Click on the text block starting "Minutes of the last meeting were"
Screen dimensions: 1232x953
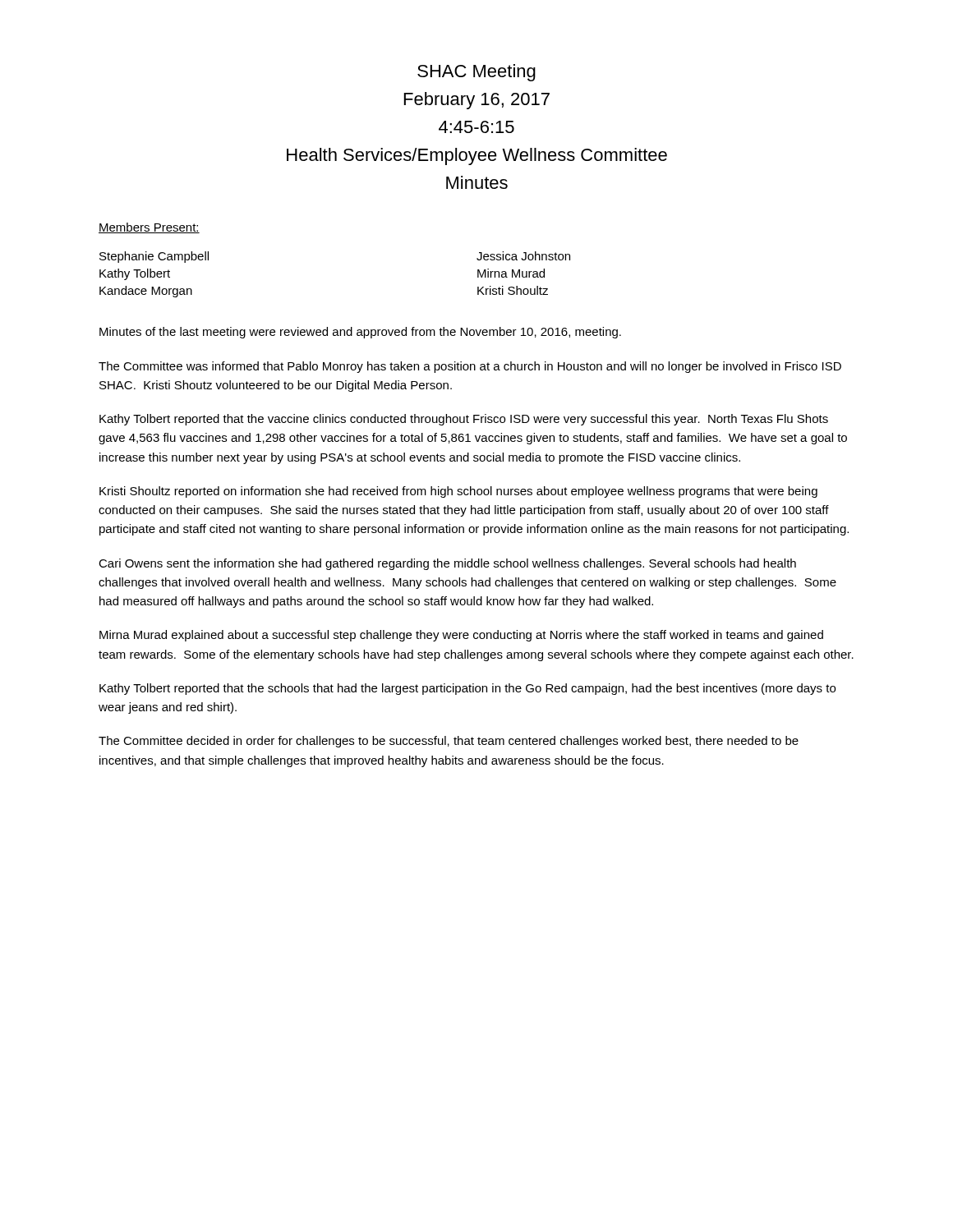pyautogui.click(x=360, y=332)
